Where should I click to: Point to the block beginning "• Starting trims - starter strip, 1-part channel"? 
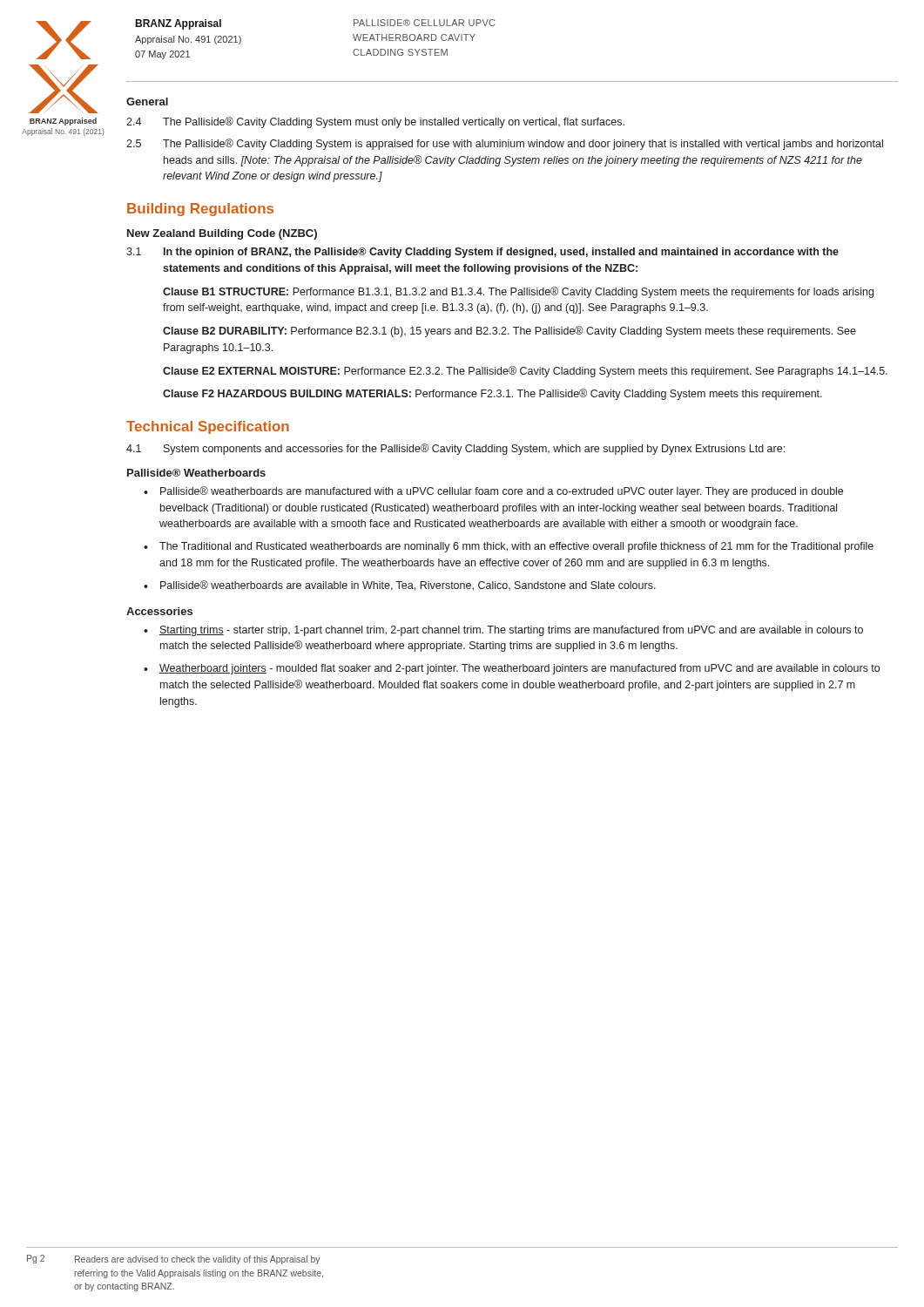[x=516, y=638]
